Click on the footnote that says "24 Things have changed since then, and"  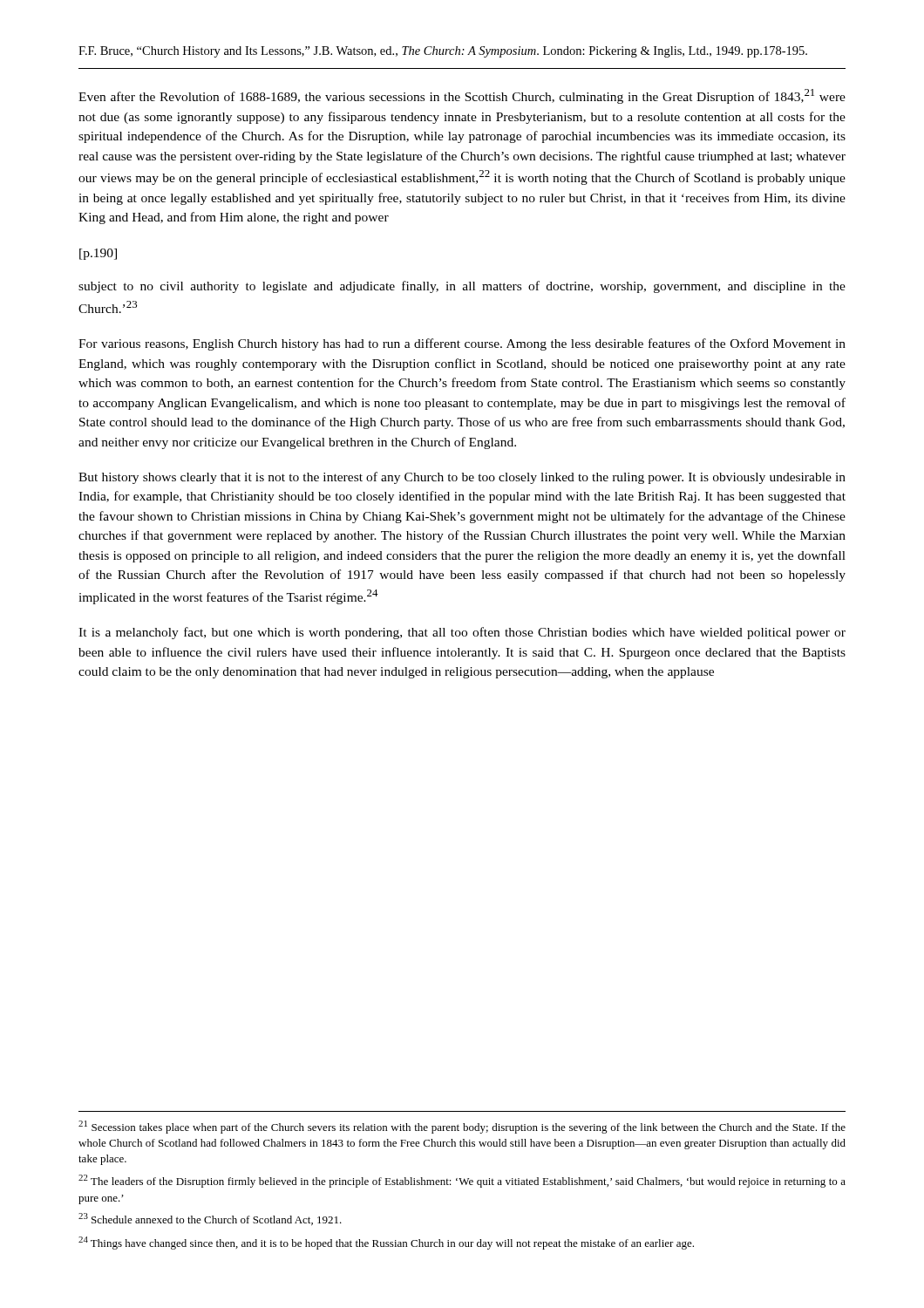pyautogui.click(x=387, y=1242)
